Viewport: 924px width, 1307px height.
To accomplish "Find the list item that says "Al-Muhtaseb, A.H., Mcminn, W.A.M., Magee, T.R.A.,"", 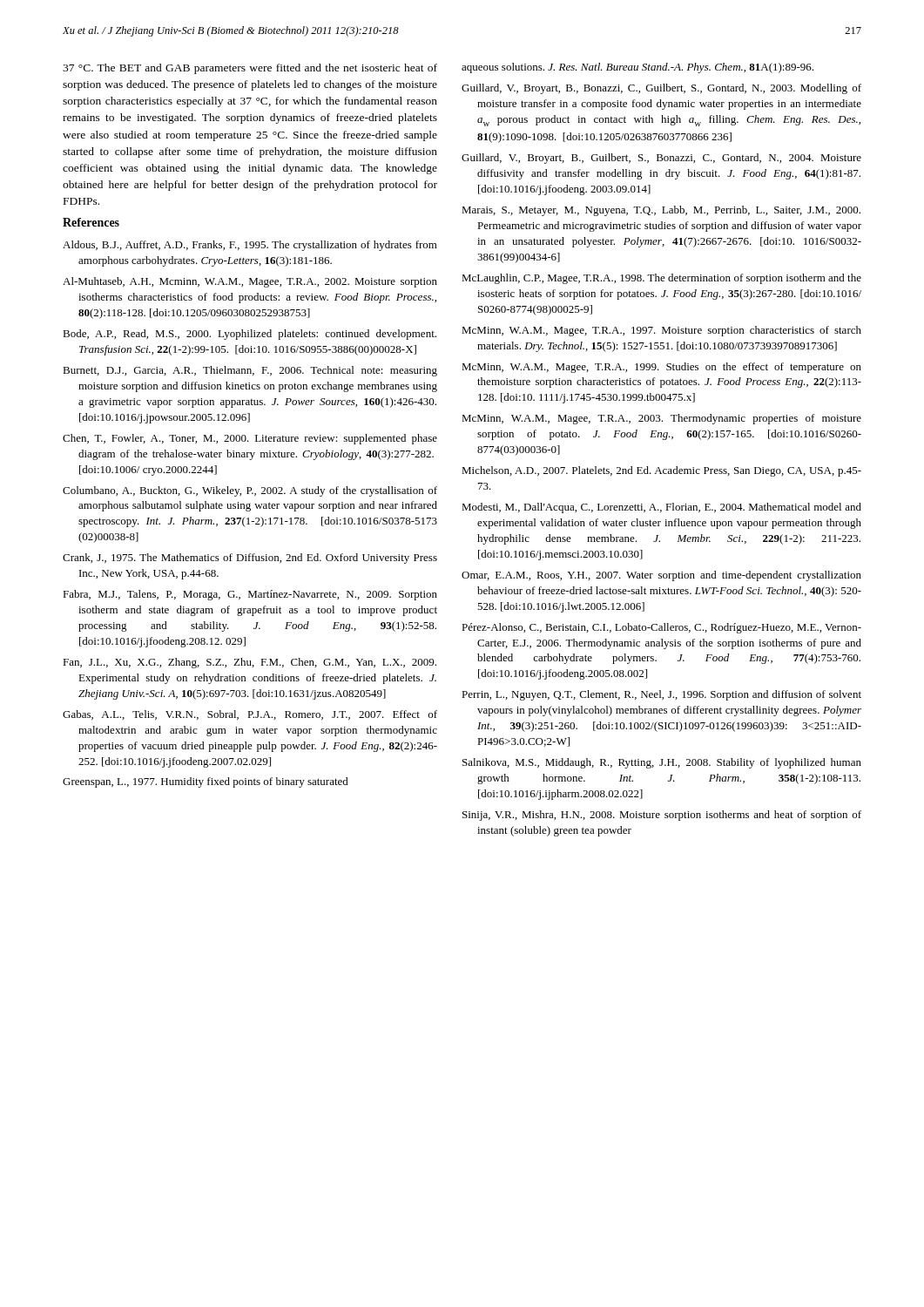I will pos(250,297).
